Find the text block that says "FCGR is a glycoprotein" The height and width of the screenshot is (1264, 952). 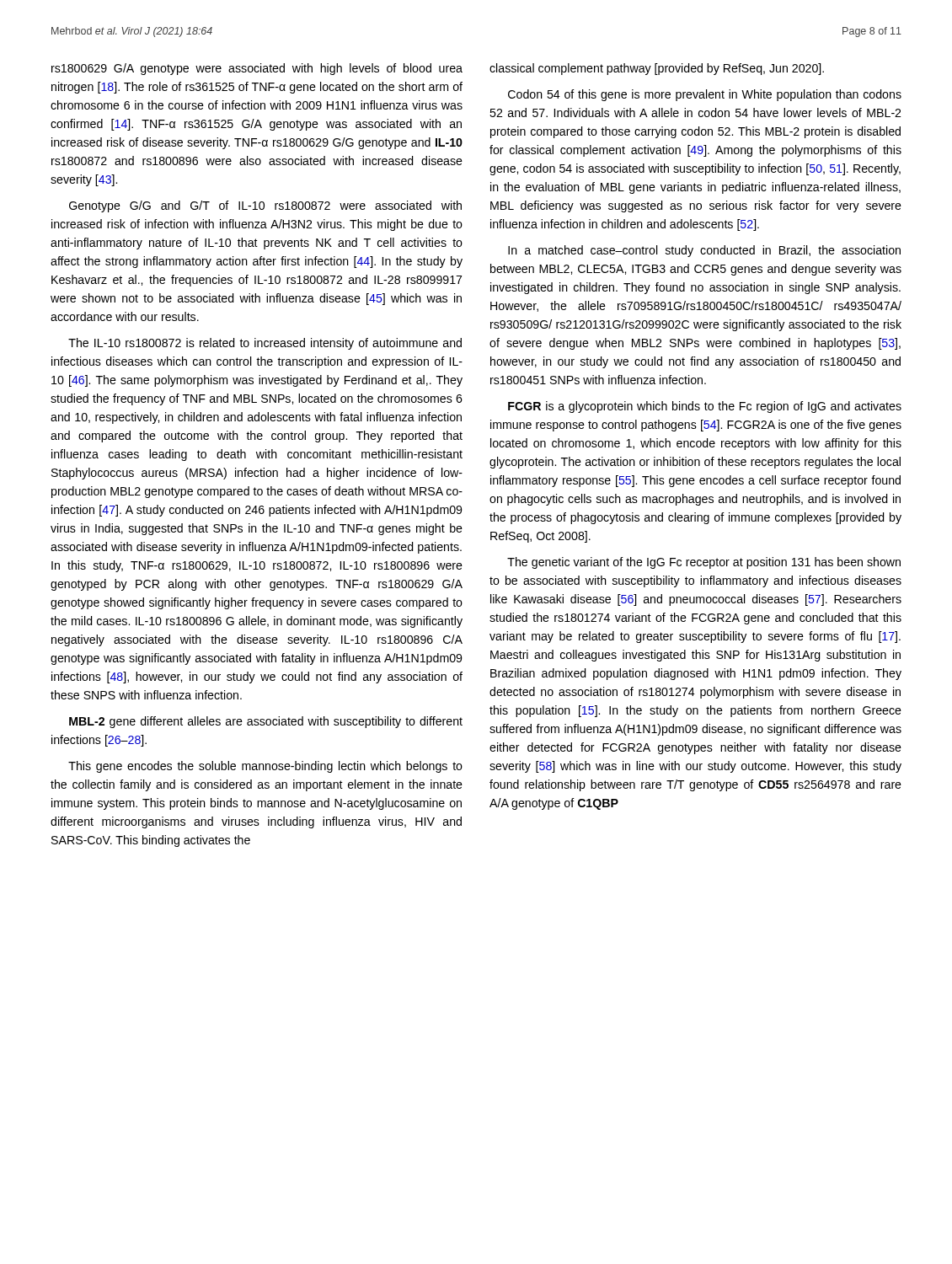click(695, 471)
